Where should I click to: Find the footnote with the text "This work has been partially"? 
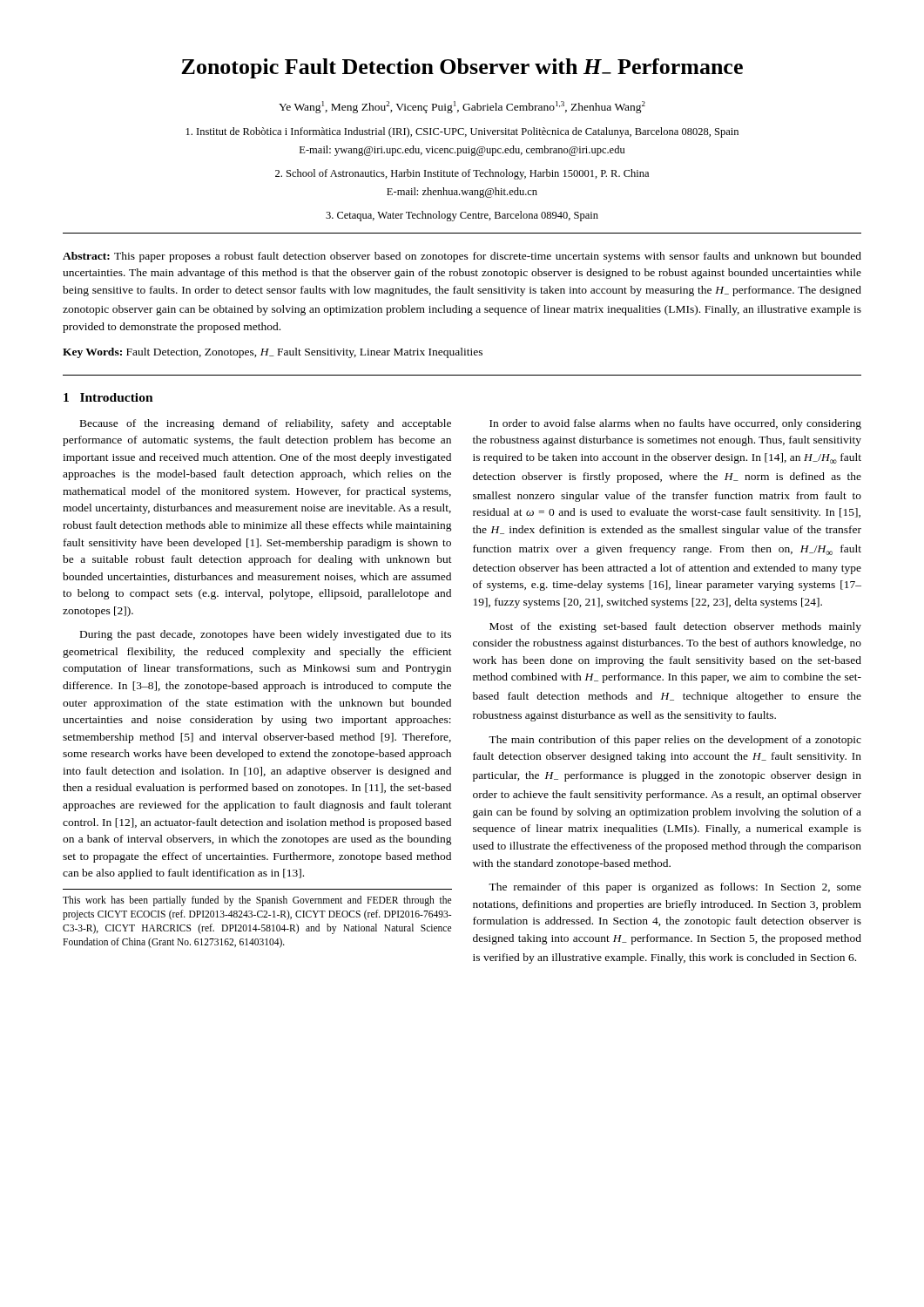tap(257, 921)
